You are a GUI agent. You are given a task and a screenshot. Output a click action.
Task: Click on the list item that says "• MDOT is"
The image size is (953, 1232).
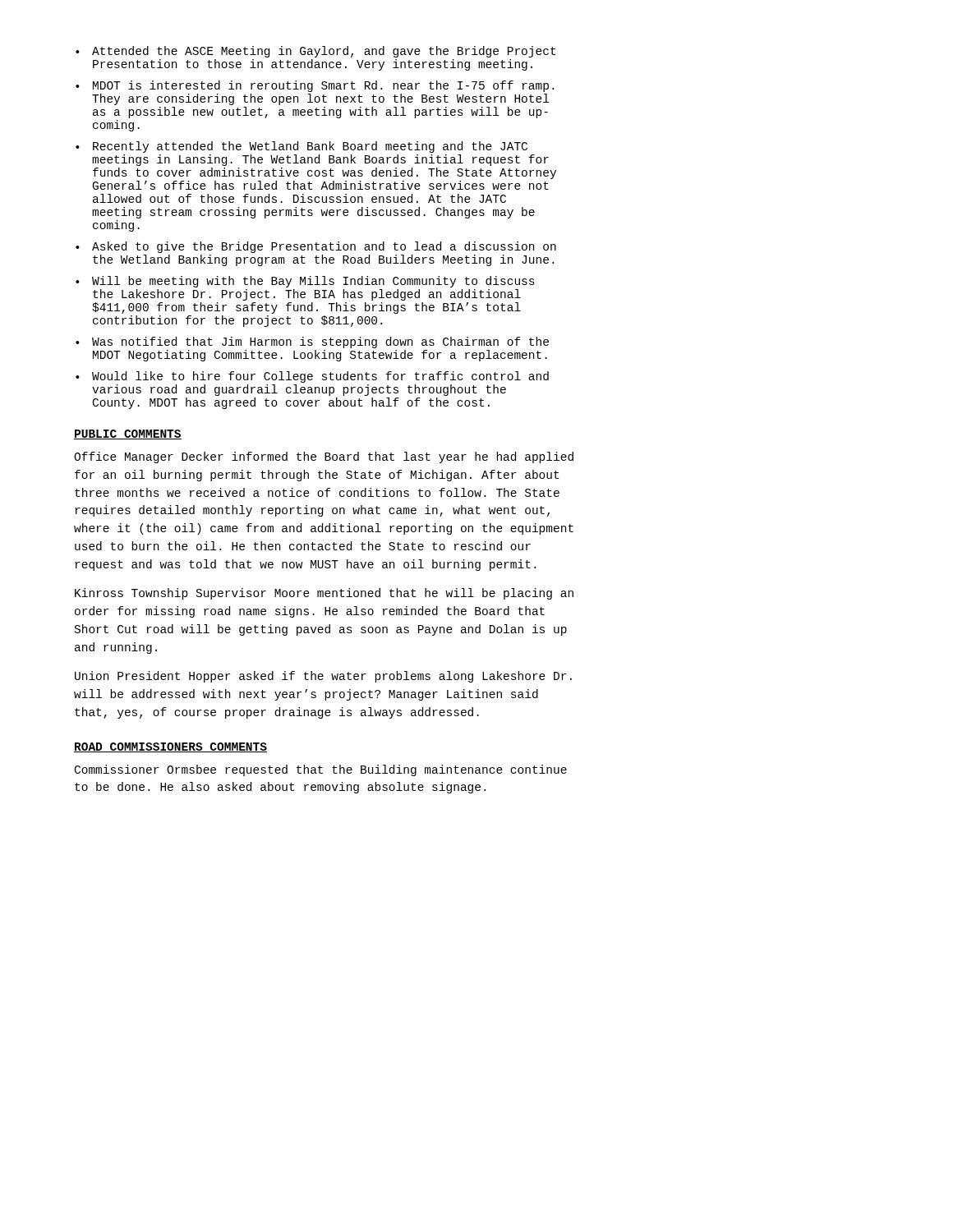[476, 106]
